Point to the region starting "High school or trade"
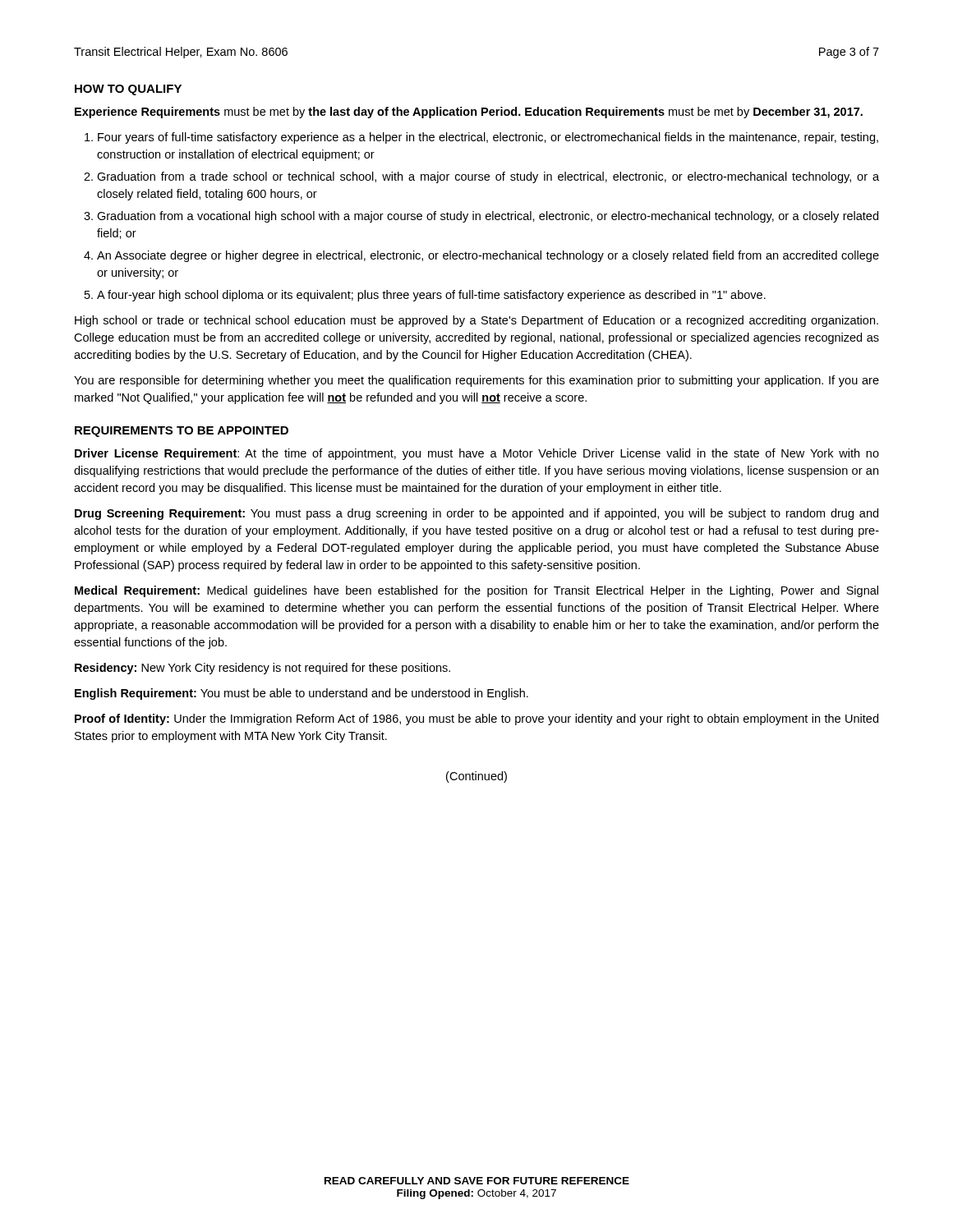Image resolution: width=953 pixels, height=1232 pixels. click(x=476, y=338)
